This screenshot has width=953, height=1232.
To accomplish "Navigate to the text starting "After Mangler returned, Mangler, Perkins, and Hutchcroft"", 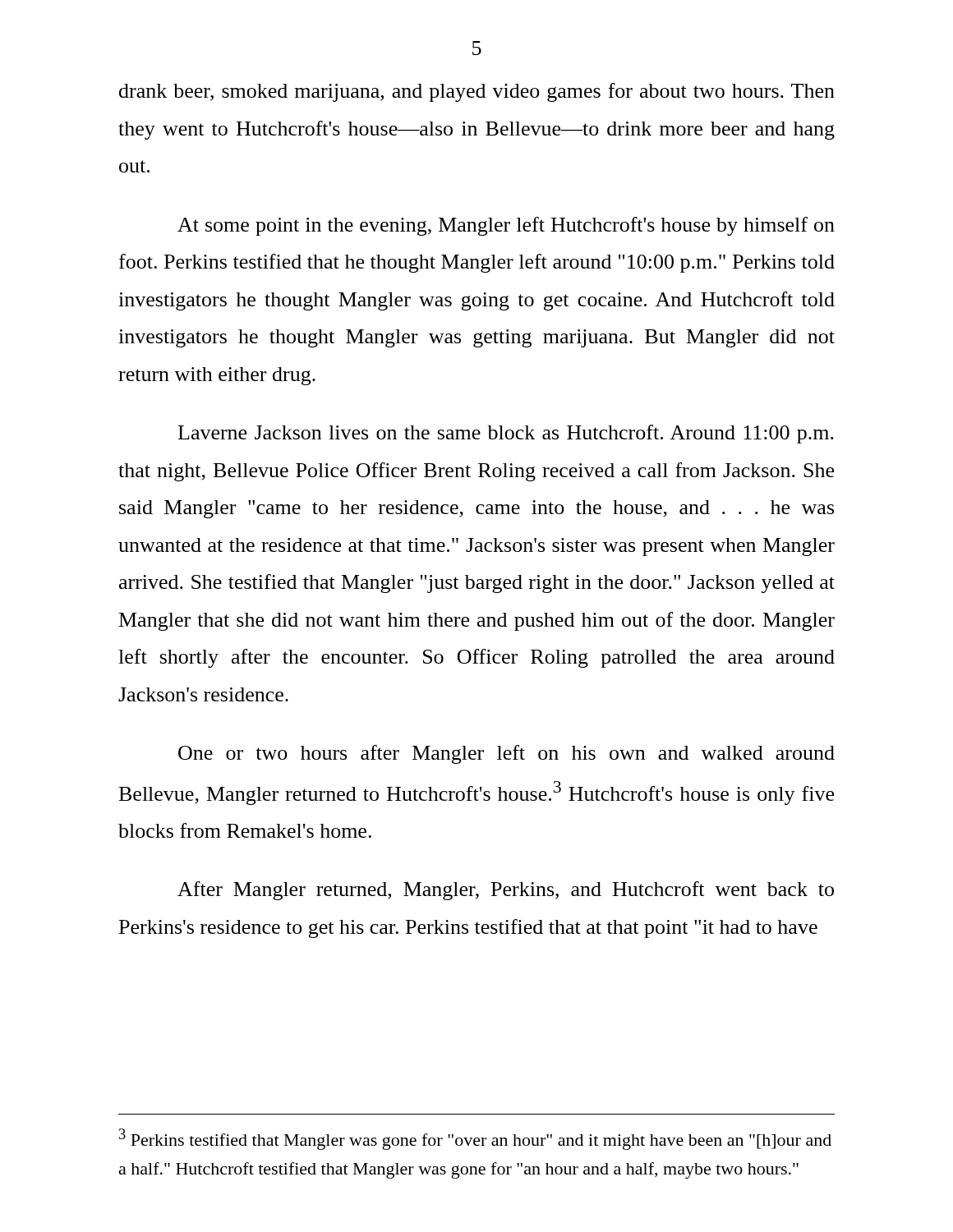I will pyautogui.click(x=476, y=908).
